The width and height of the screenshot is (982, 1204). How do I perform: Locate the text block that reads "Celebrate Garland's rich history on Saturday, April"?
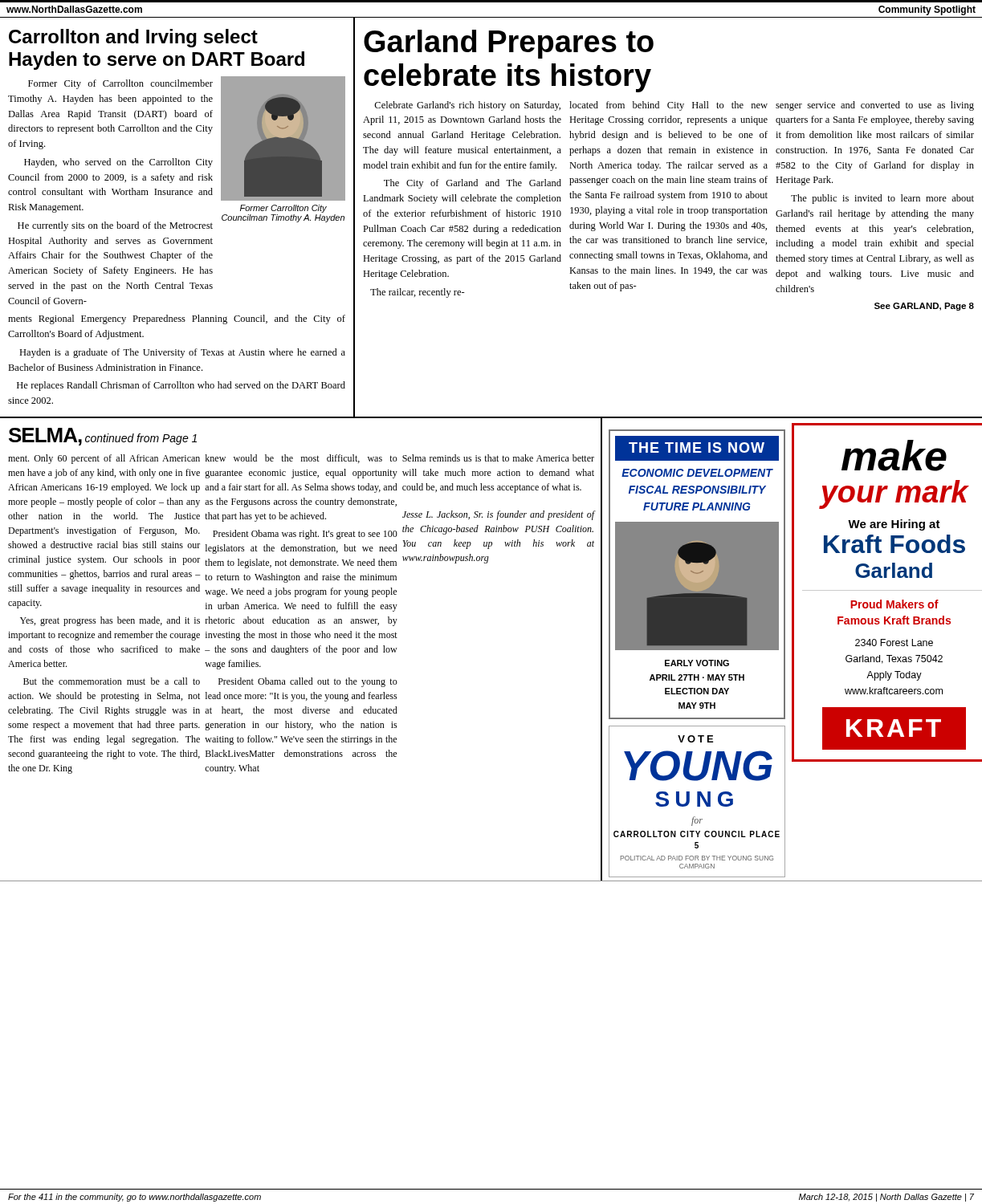click(462, 135)
